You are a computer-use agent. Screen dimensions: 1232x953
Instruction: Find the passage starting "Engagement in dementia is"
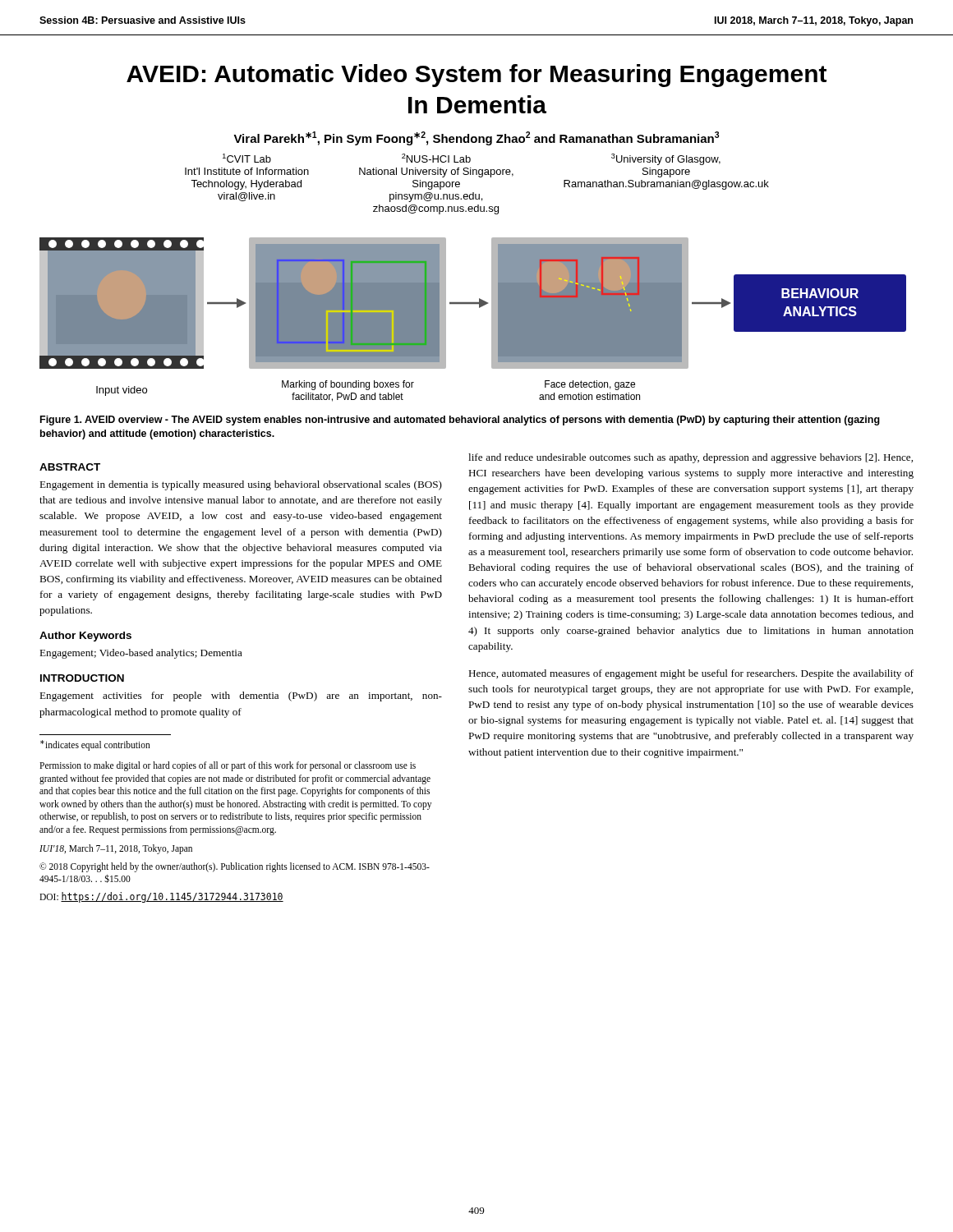pyautogui.click(x=241, y=547)
